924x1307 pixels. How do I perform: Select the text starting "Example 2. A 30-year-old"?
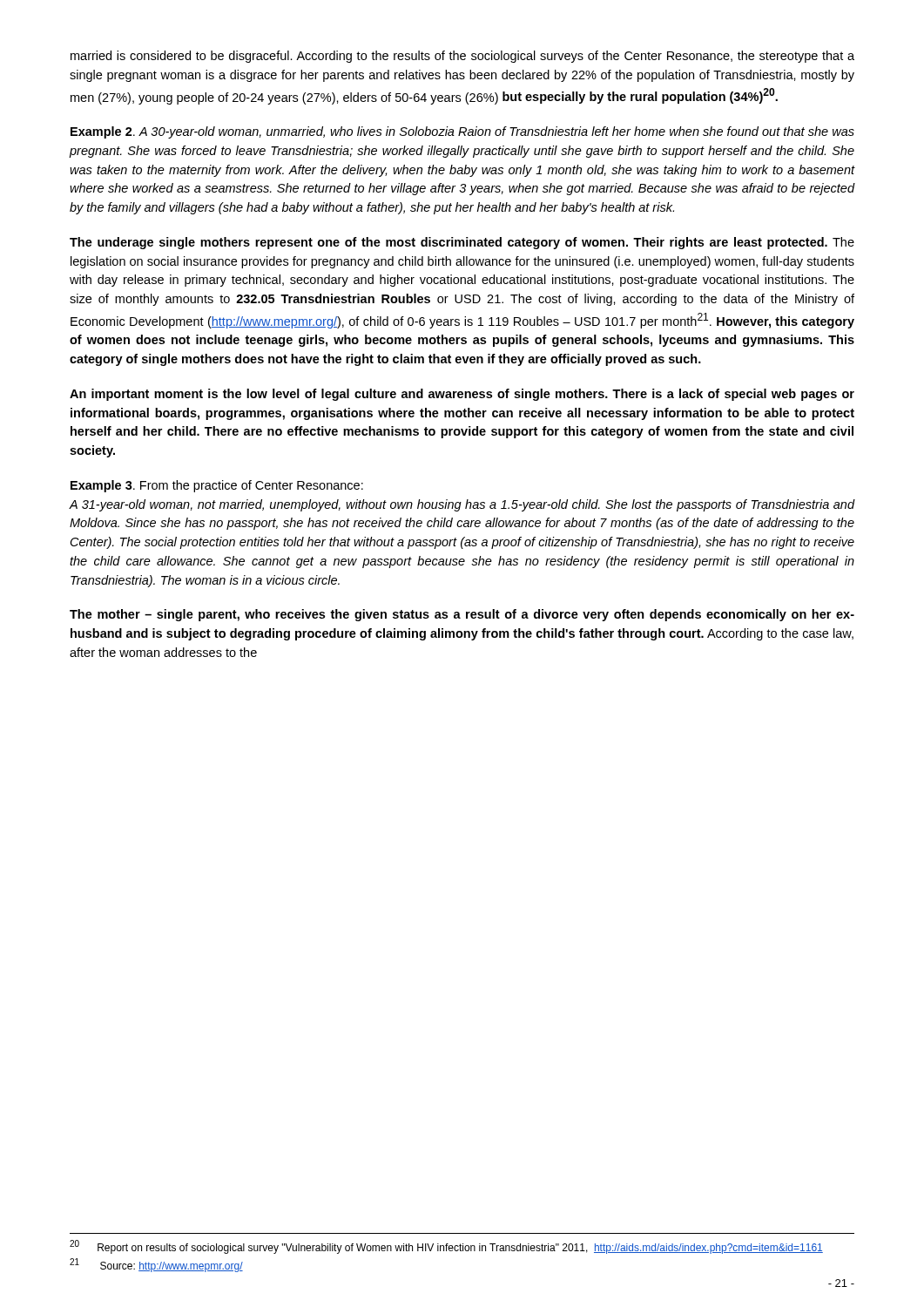click(462, 170)
